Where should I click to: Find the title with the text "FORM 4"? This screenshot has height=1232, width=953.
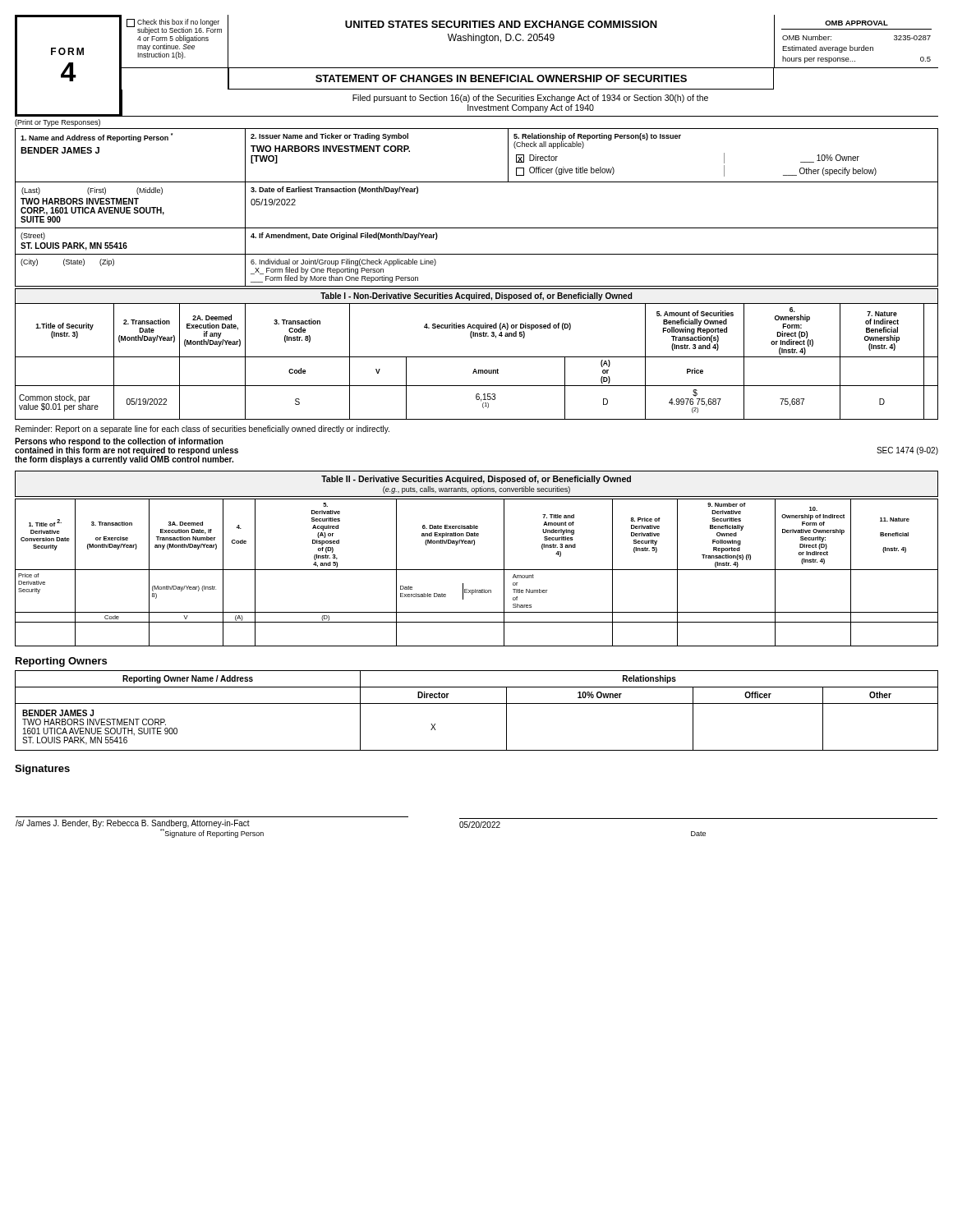pyautogui.click(x=68, y=67)
